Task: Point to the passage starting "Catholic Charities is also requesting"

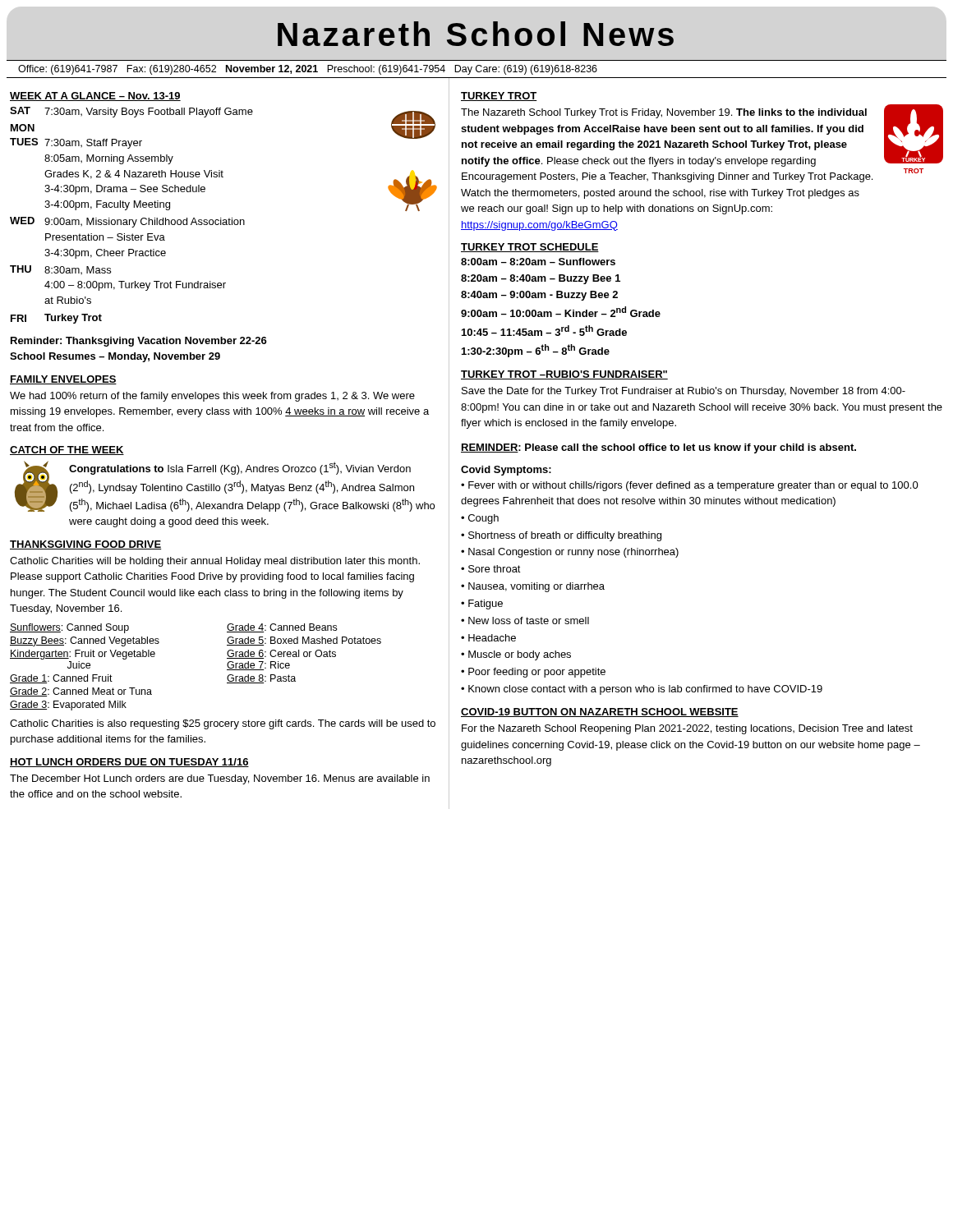Action: click(223, 731)
